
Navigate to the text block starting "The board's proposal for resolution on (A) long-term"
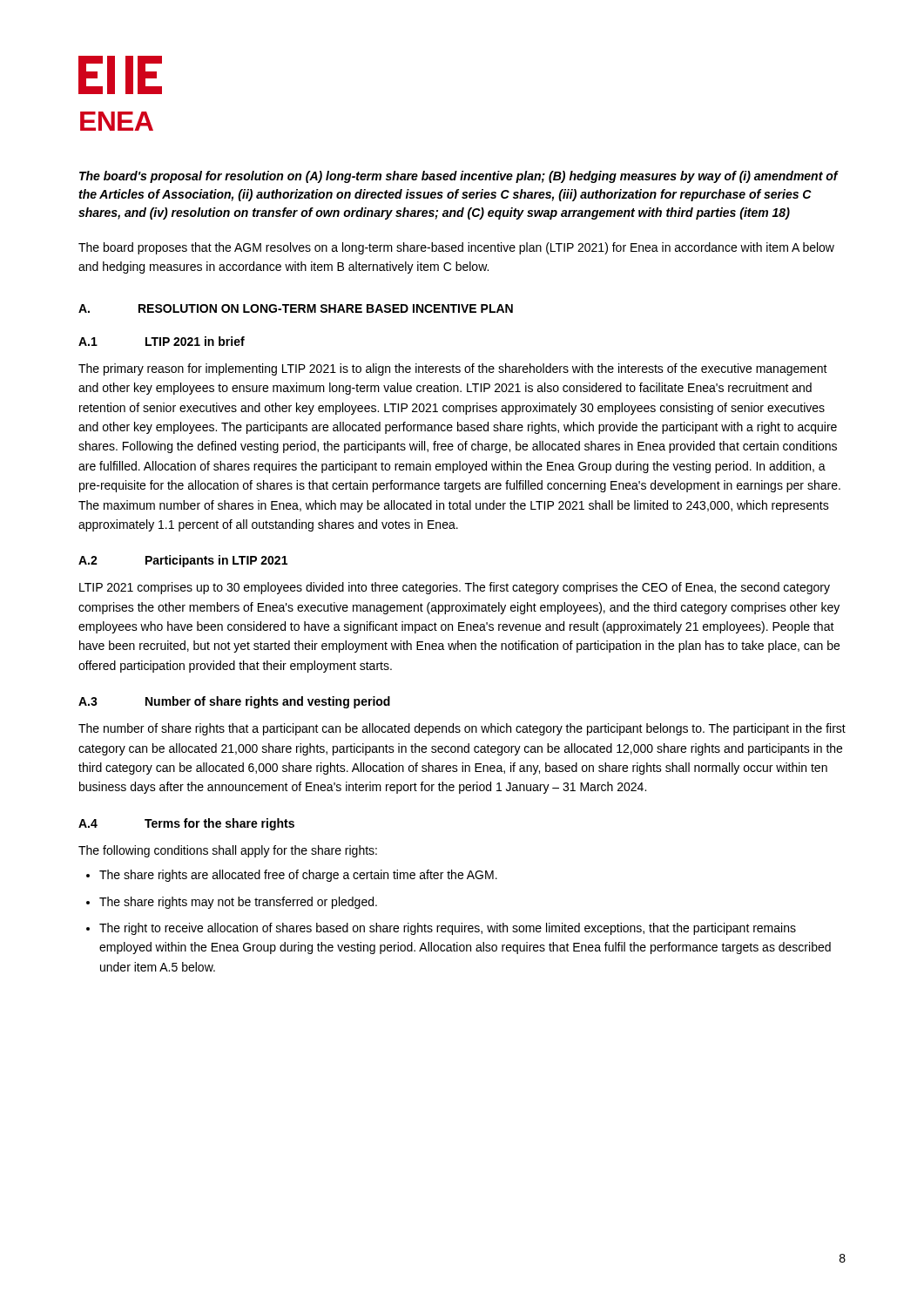coord(458,194)
